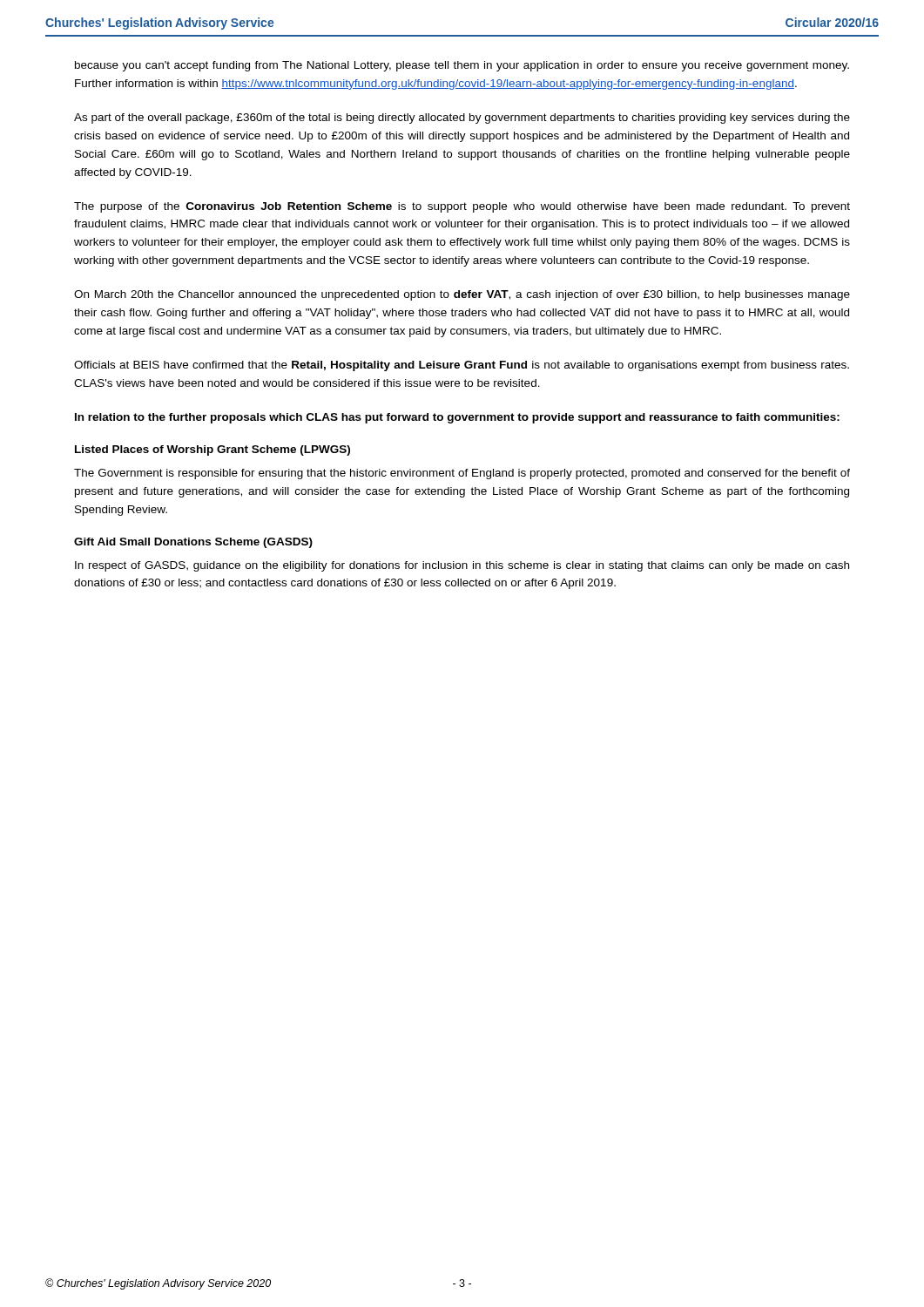Navigate to the block starting "because you can't accept"
Viewport: 924px width, 1307px height.
[x=462, y=74]
